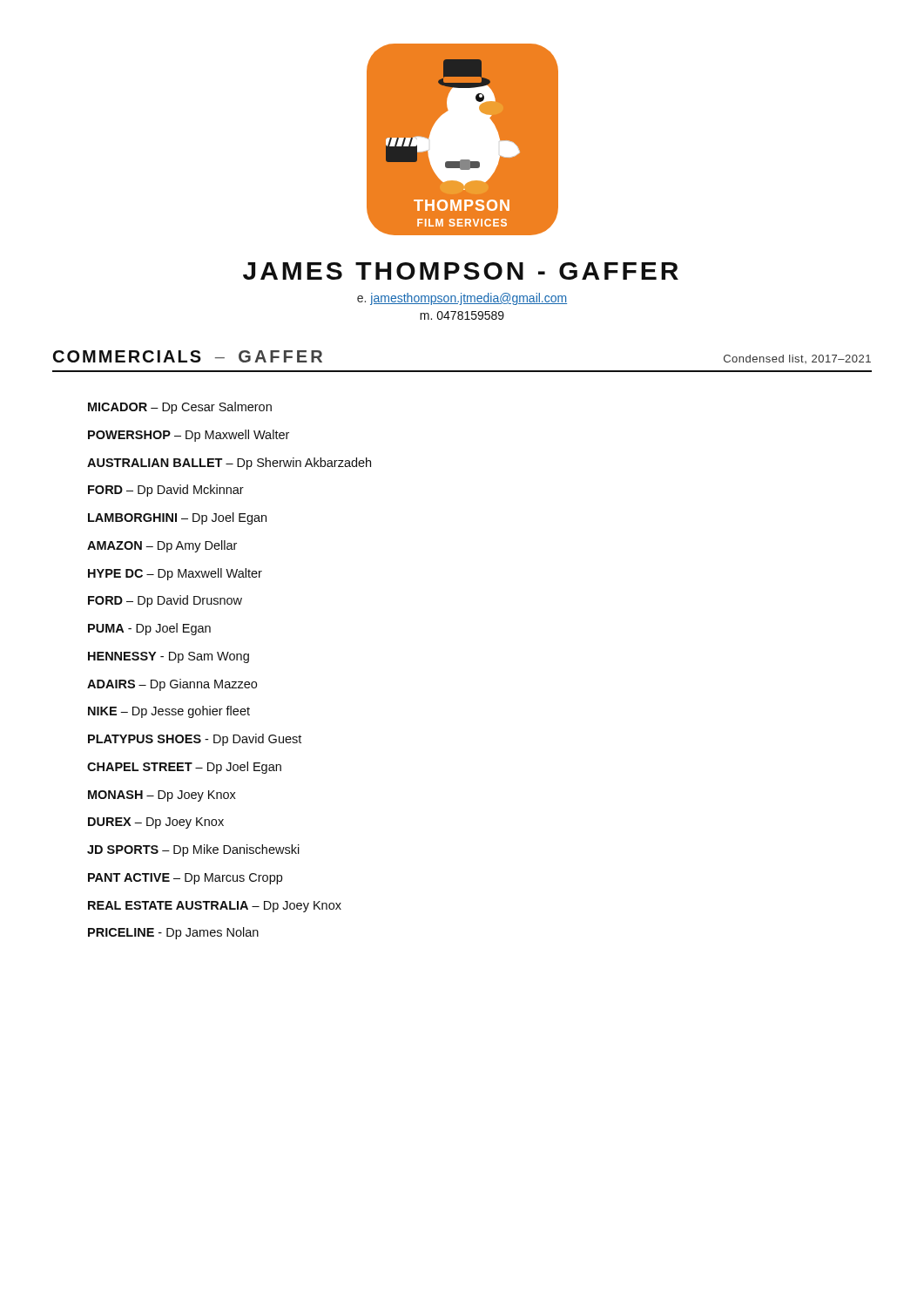
Task: Navigate to the text block starting "COMMERCIALS – GAFFER Condensed"
Action: pyautogui.click(x=120, y=357)
